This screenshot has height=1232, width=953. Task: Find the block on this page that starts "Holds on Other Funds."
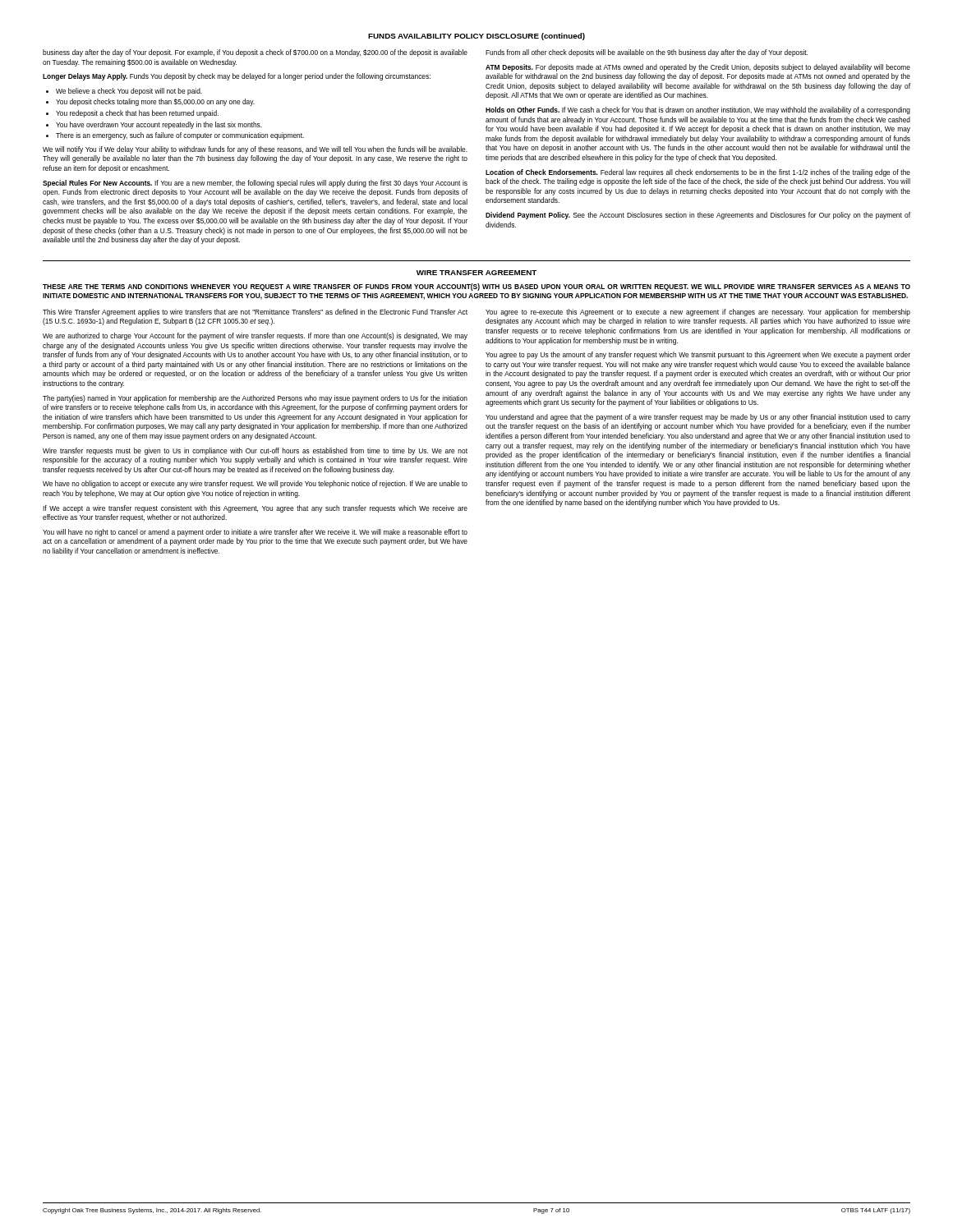698,135
